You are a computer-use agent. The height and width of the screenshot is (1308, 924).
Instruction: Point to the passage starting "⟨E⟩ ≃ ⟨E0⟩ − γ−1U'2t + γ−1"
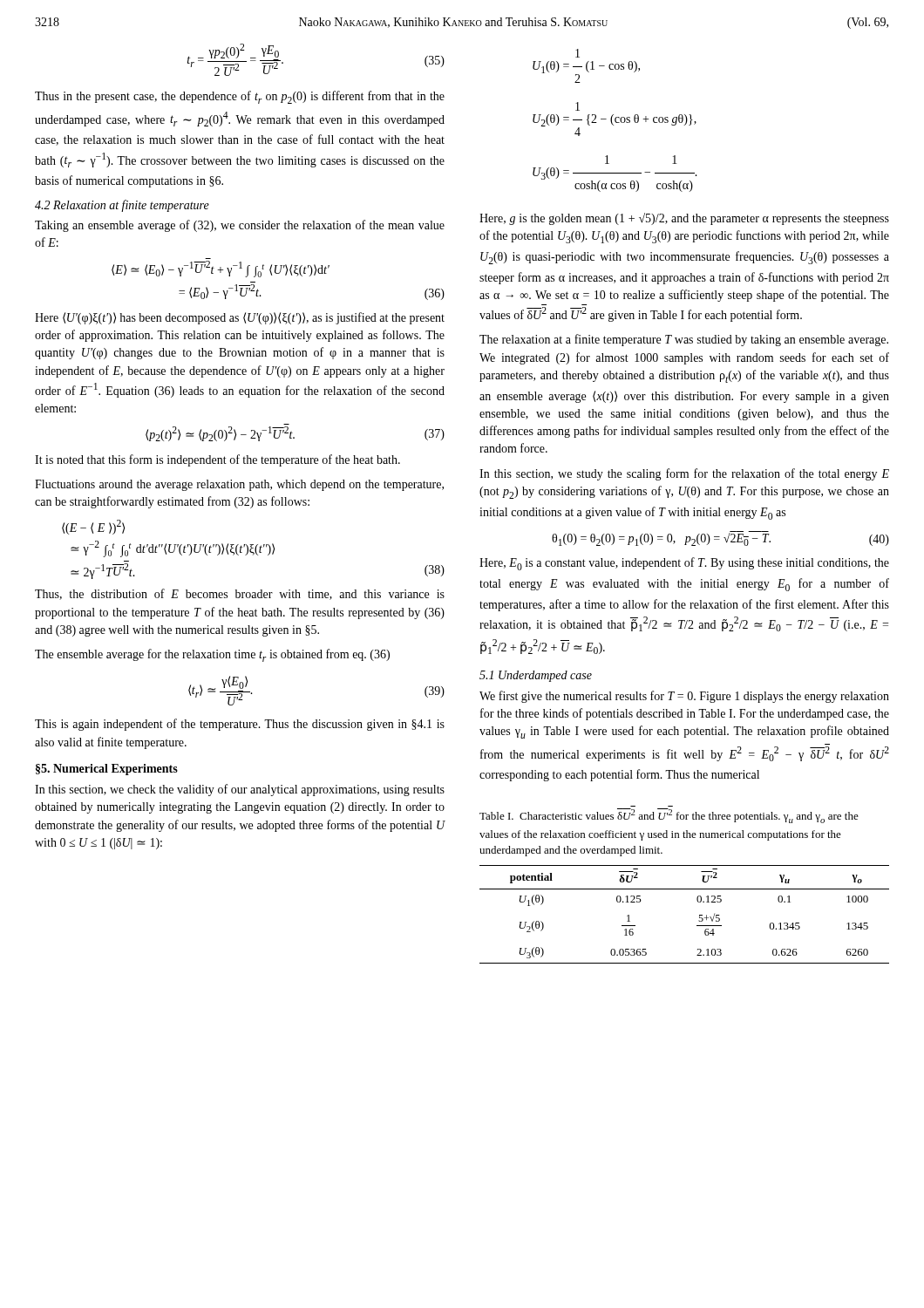pyautogui.click(x=240, y=281)
